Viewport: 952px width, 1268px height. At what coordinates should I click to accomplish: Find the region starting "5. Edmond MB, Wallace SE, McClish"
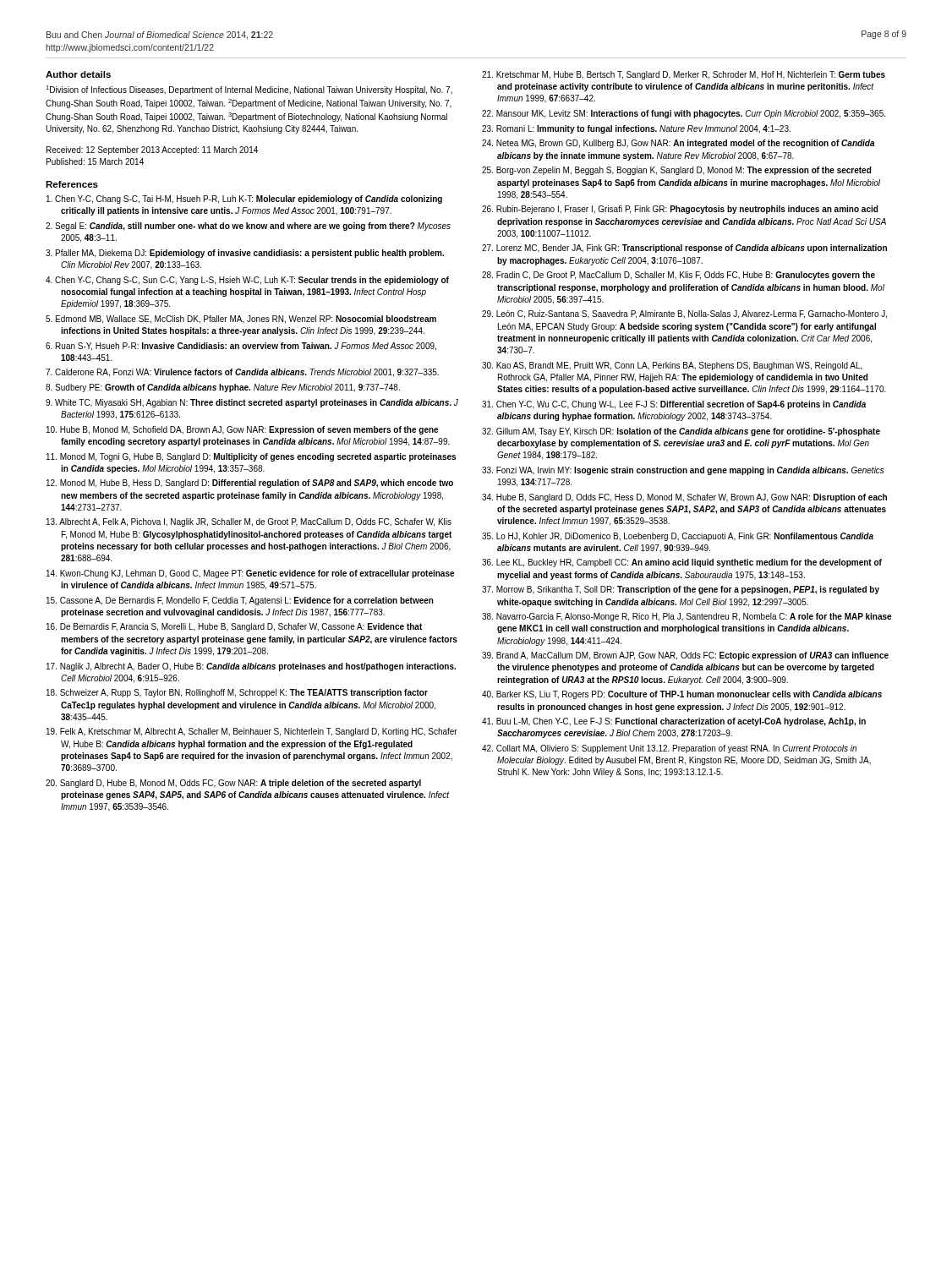(x=241, y=325)
